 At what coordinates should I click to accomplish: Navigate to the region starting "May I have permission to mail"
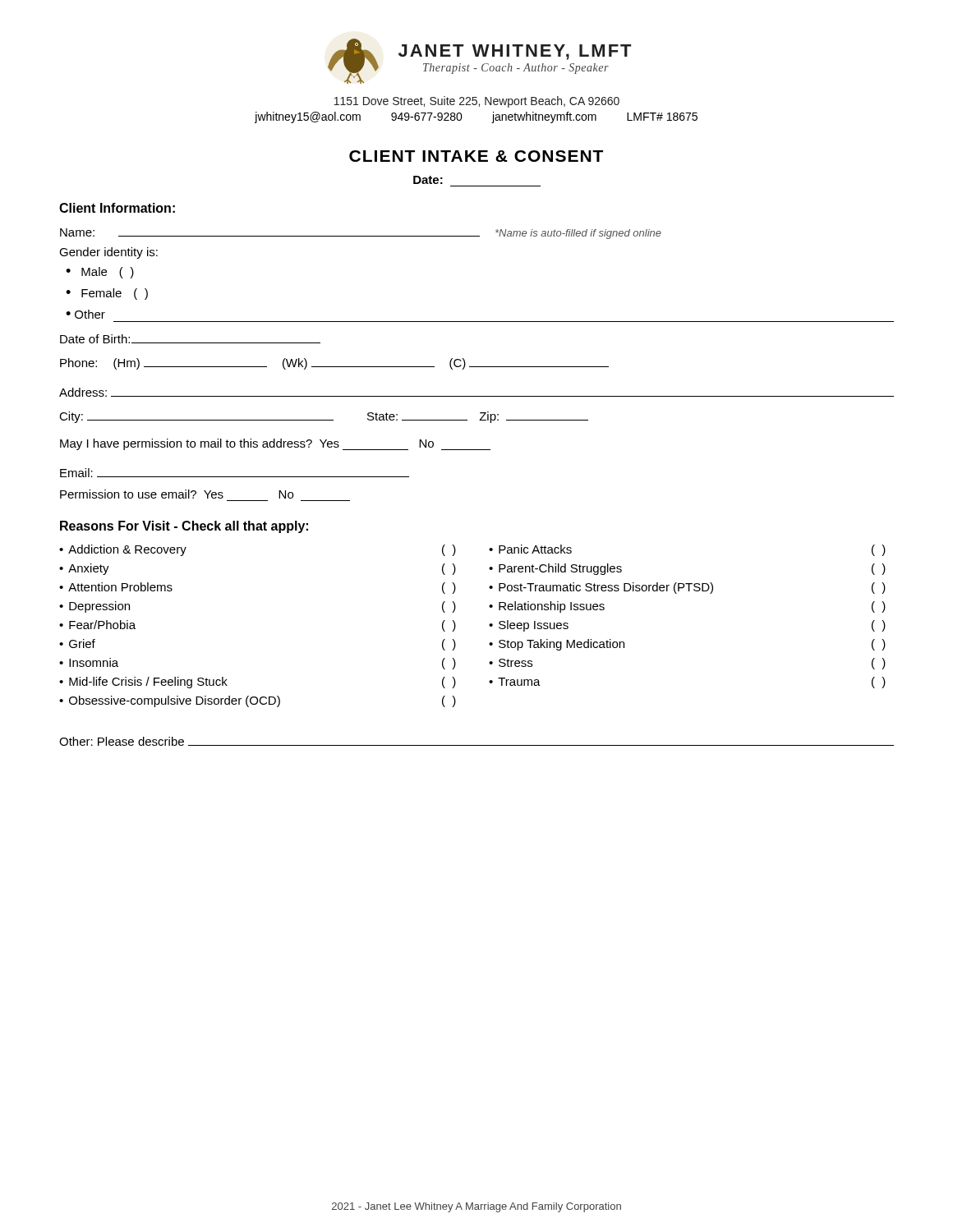pyautogui.click(x=275, y=442)
